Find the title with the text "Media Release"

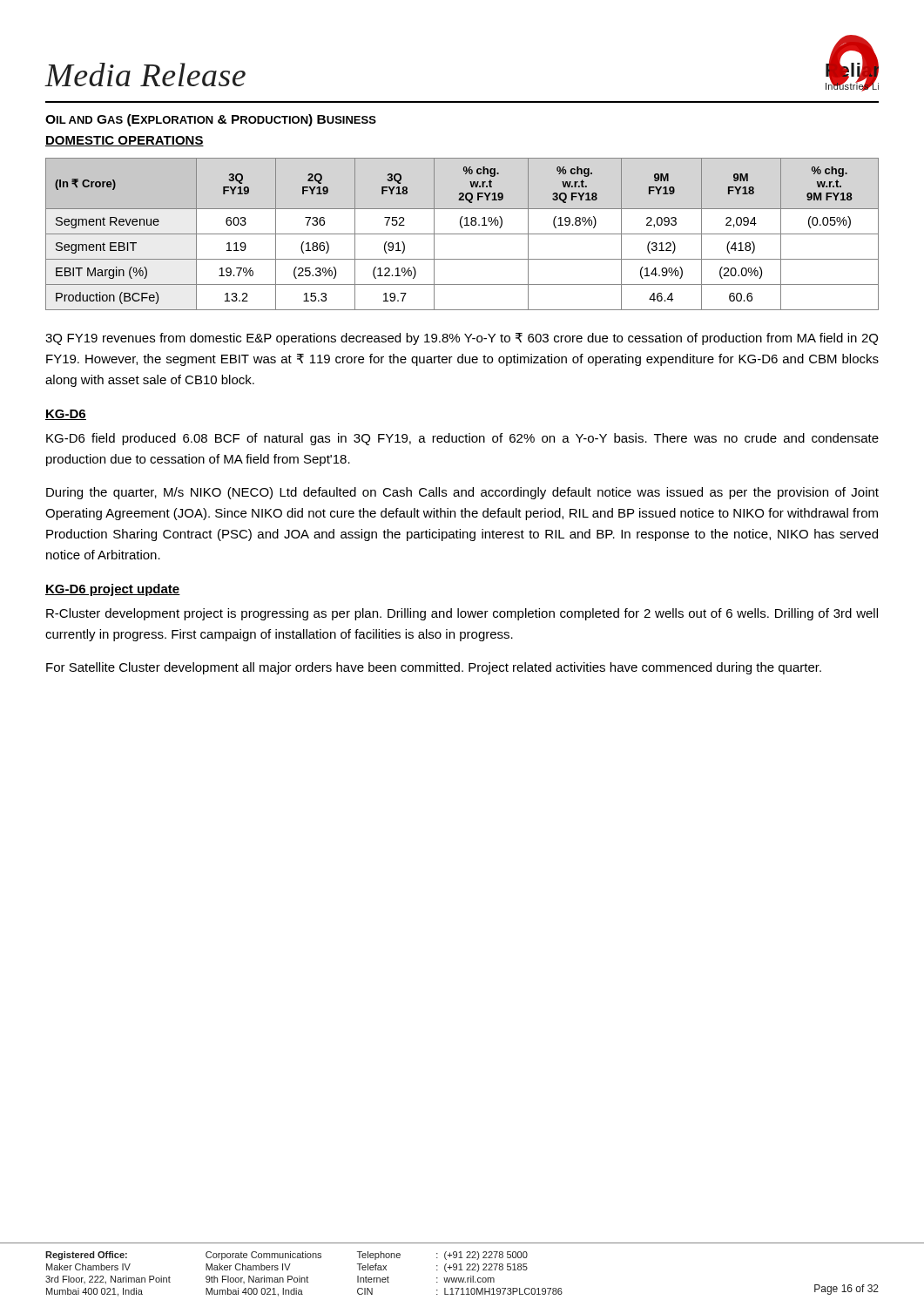146,76
